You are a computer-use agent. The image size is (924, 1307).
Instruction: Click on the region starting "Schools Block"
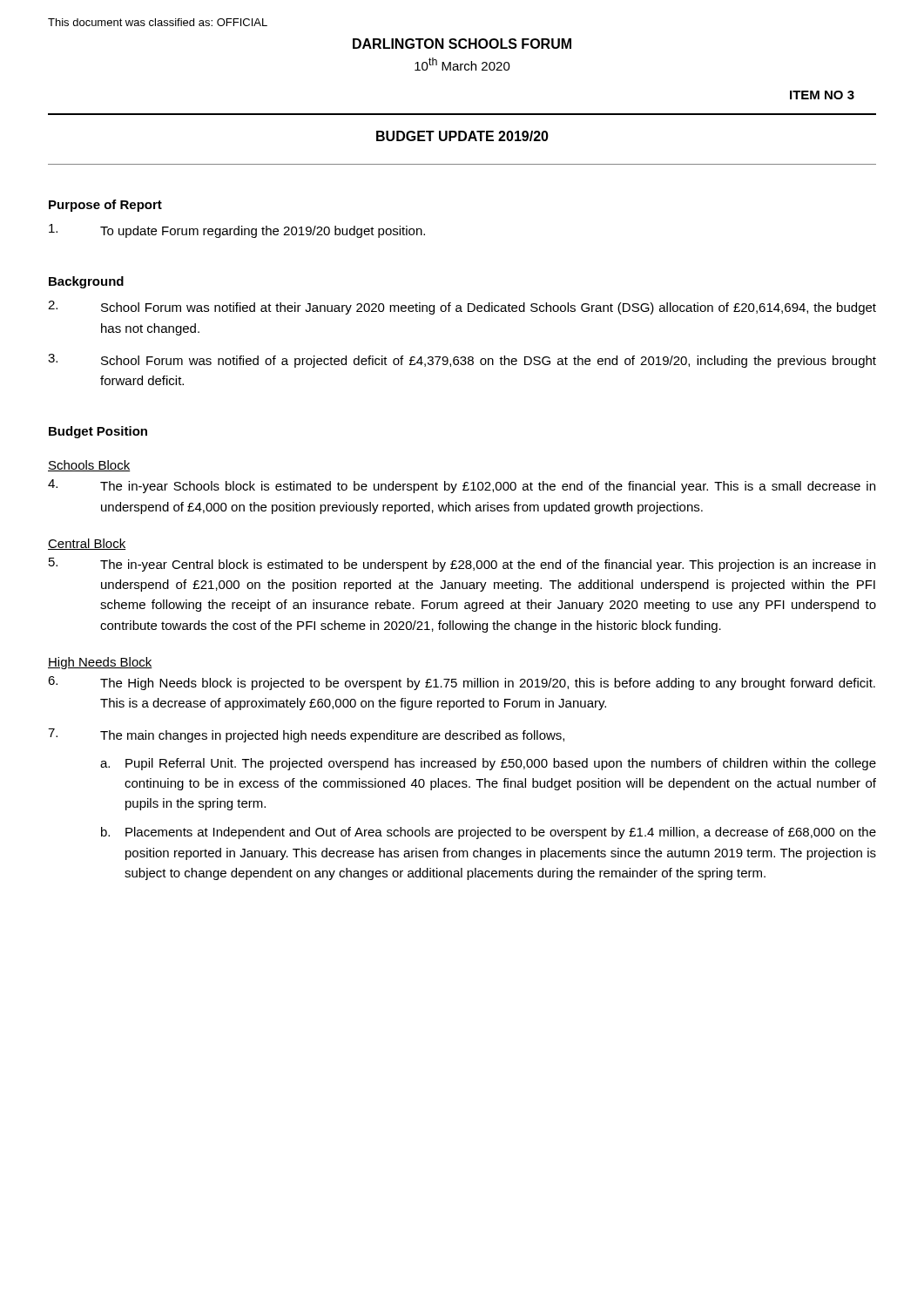pos(89,465)
